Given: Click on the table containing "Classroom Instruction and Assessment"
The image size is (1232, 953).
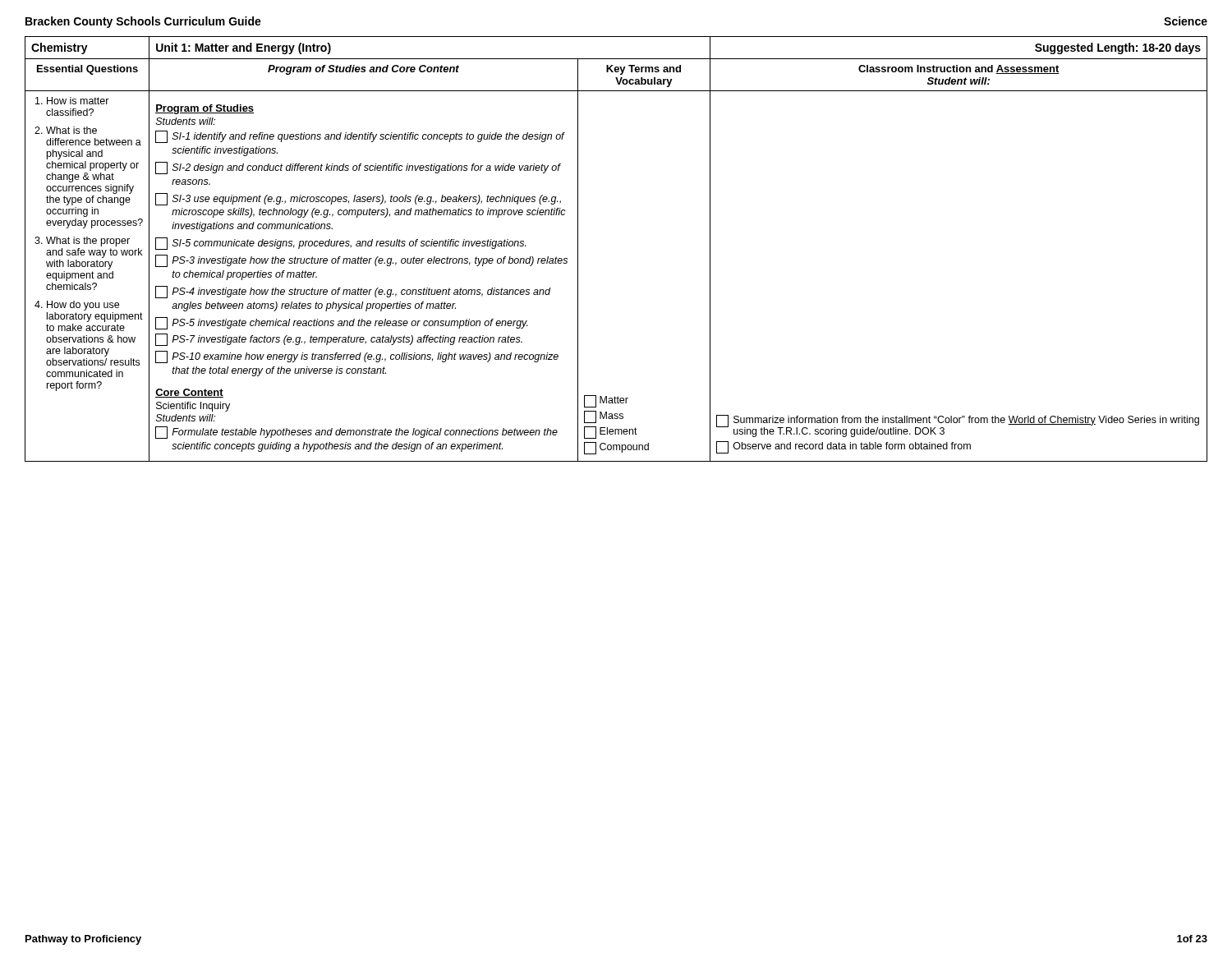Looking at the screenshot, I should coord(616,249).
